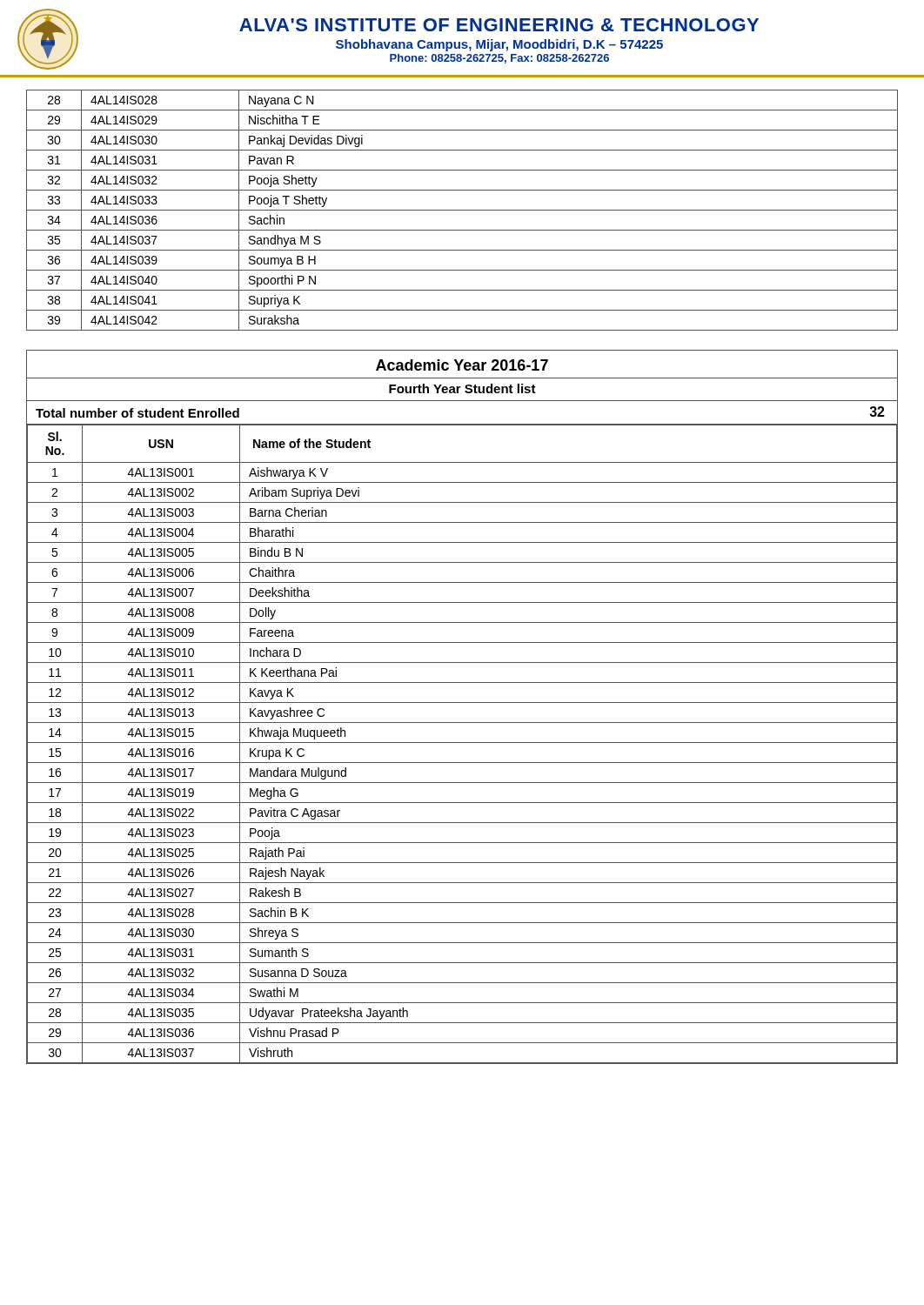Select the table that reads "Pooja Shetty"
Image resolution: width=924 pixels, height=1305 pixels.
tap(462, 210)
